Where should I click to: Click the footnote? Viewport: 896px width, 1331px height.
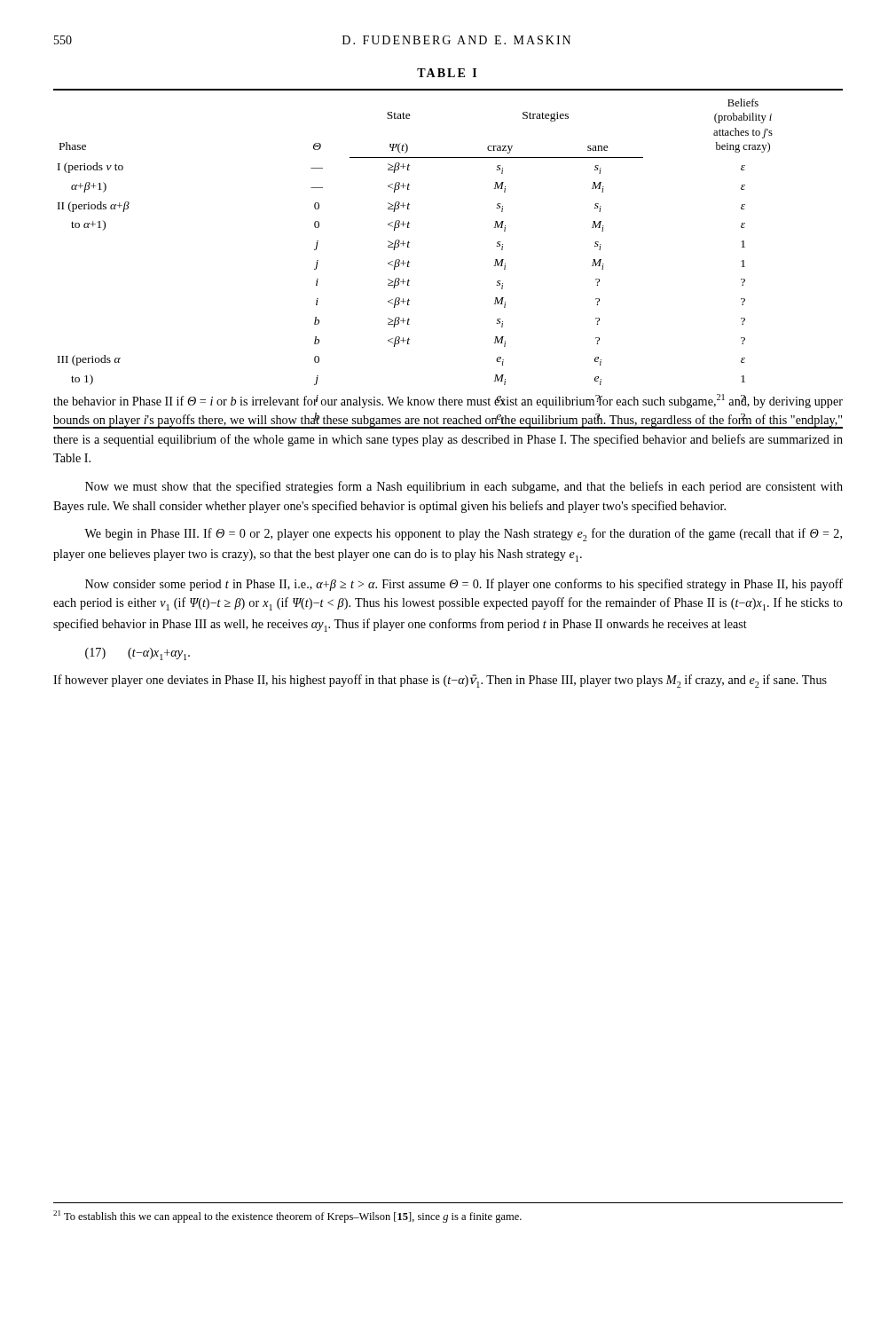(x=288, y=1216)
